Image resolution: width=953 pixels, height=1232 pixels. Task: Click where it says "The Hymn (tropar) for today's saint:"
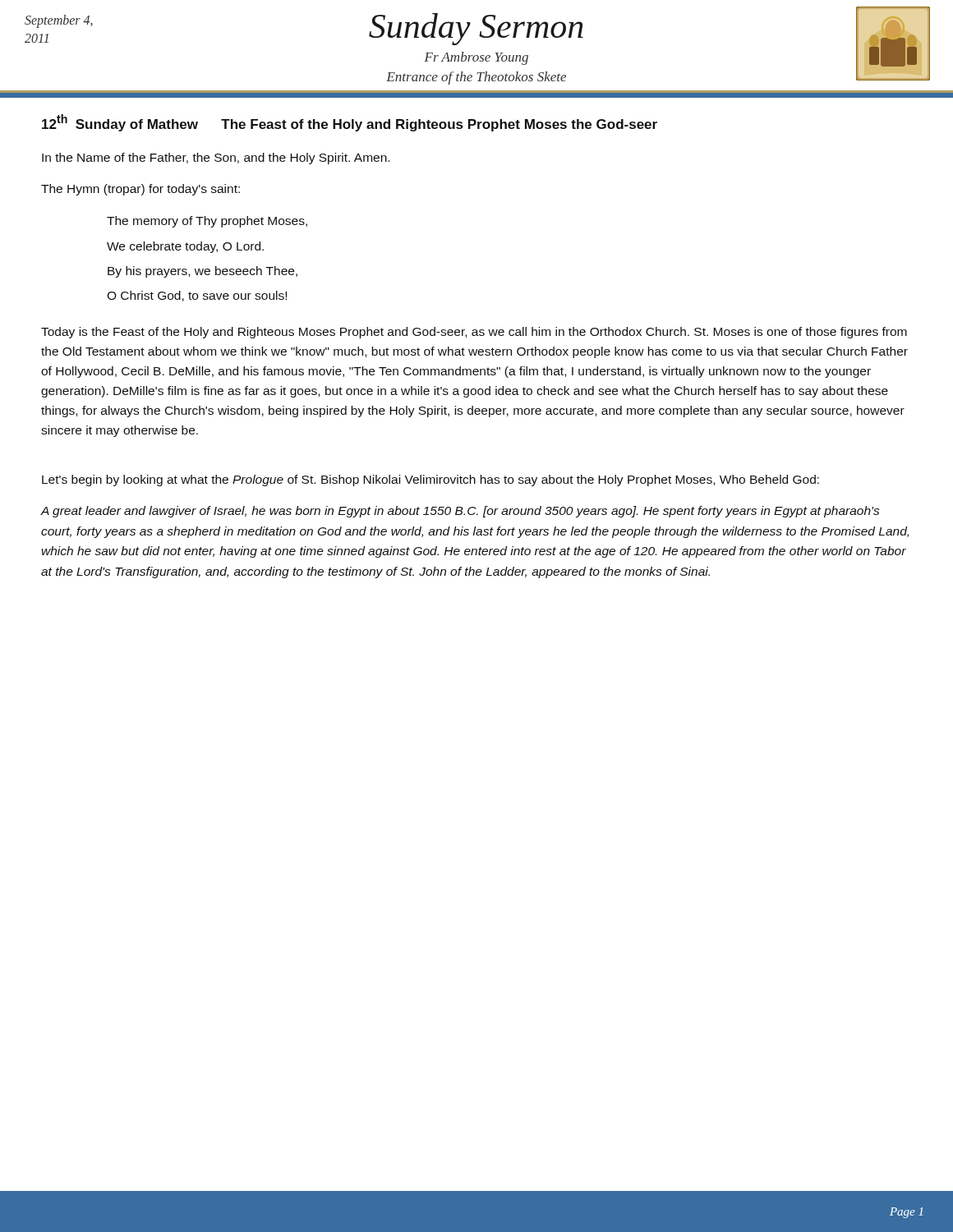(x=141, y=189)
